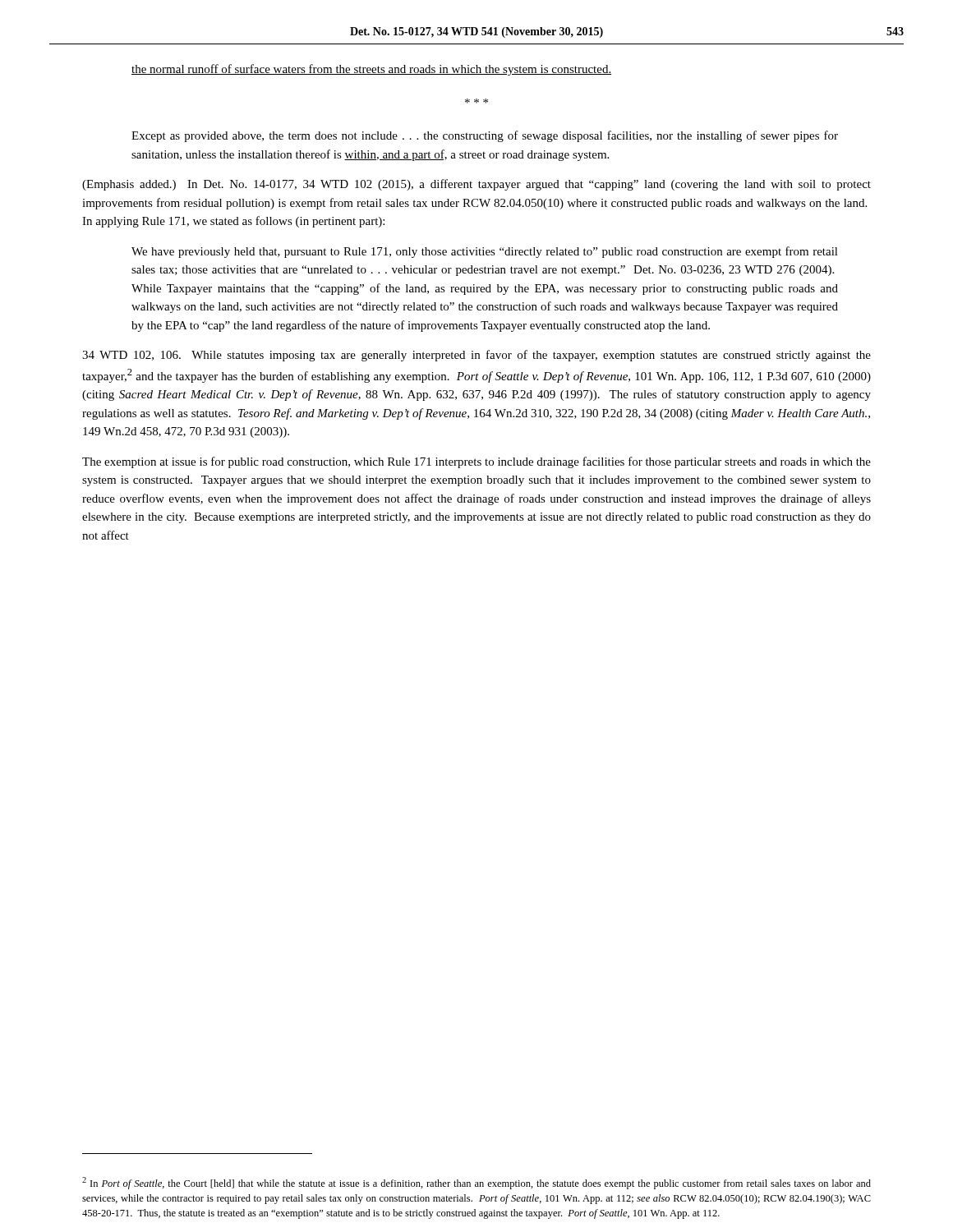Locate the block starting "We have previously held that, pursuant to"
The height and width of the screenshot is (1232, 953).
485,288
